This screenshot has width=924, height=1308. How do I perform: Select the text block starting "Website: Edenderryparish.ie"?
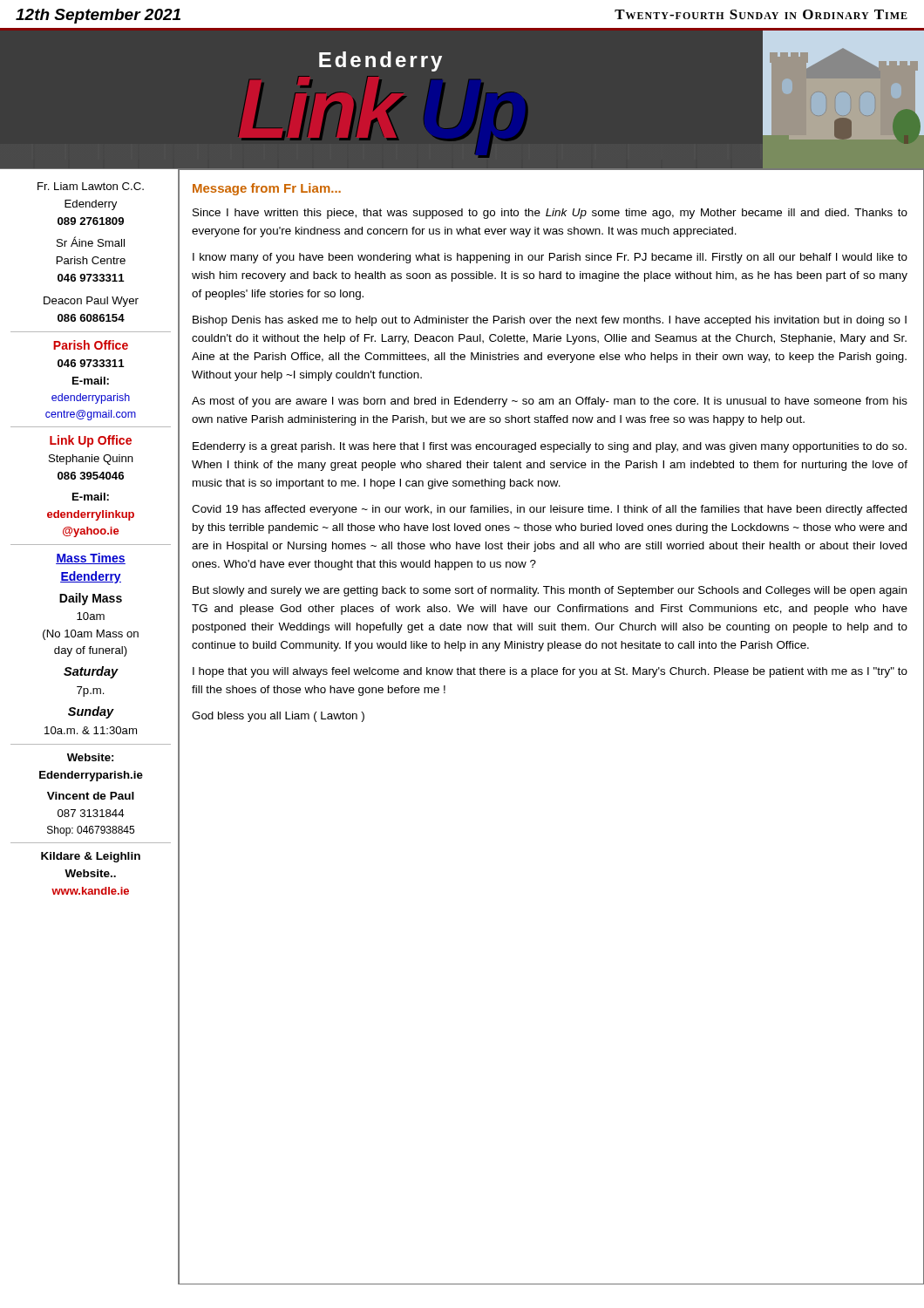(x=91, y=767)
